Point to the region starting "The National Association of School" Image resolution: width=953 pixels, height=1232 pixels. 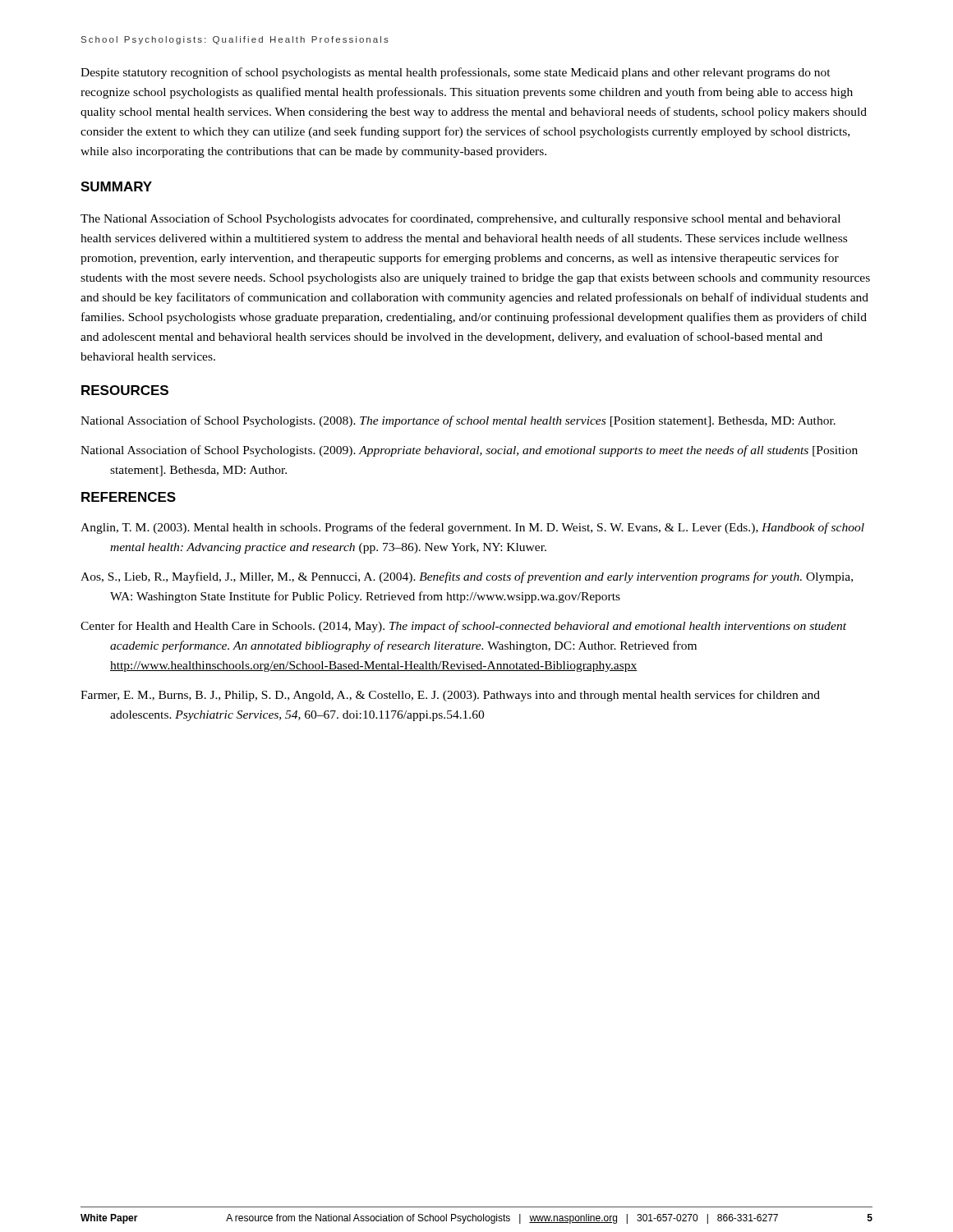476,287
